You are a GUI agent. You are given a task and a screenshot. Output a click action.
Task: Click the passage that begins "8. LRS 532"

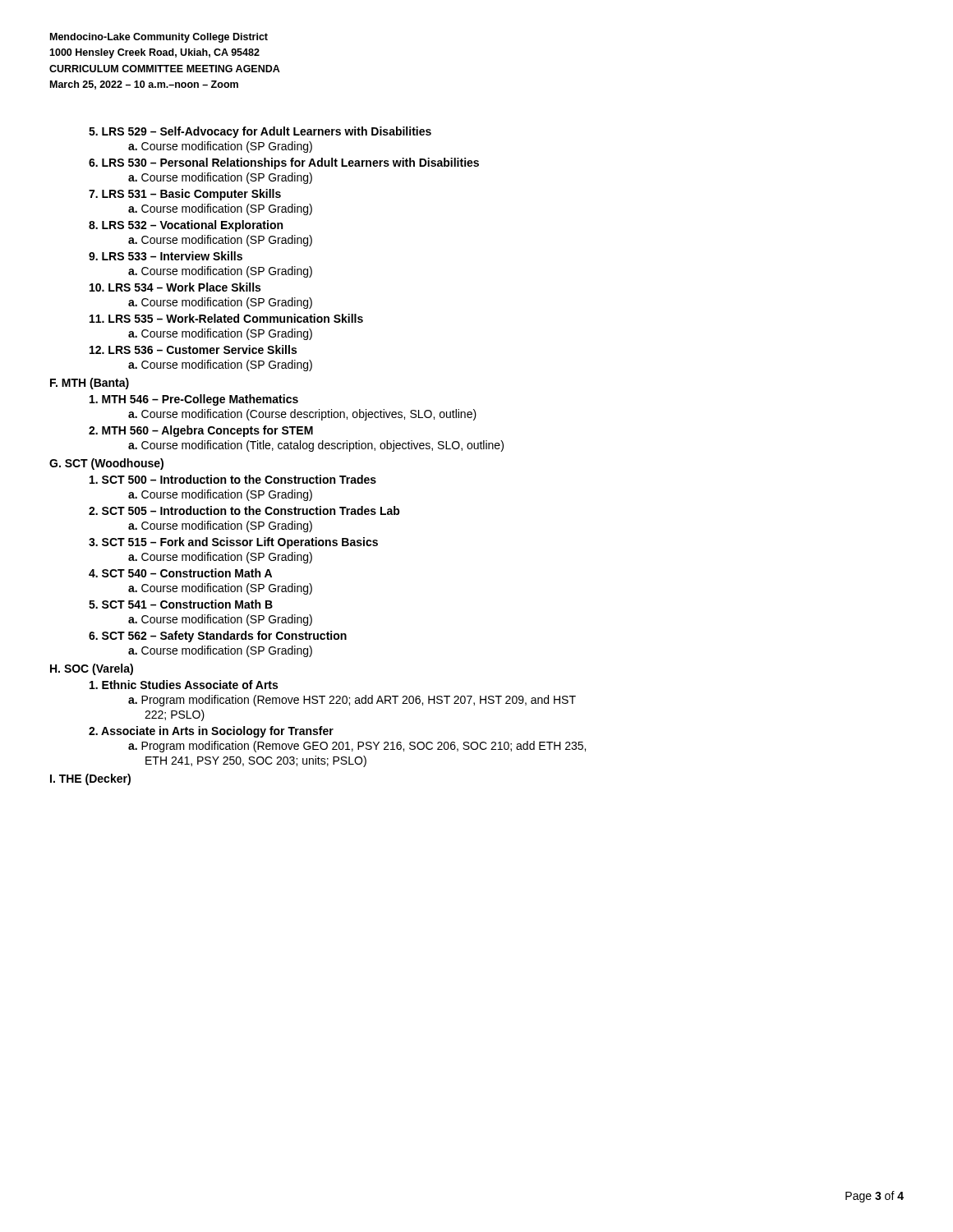(186, 226)
